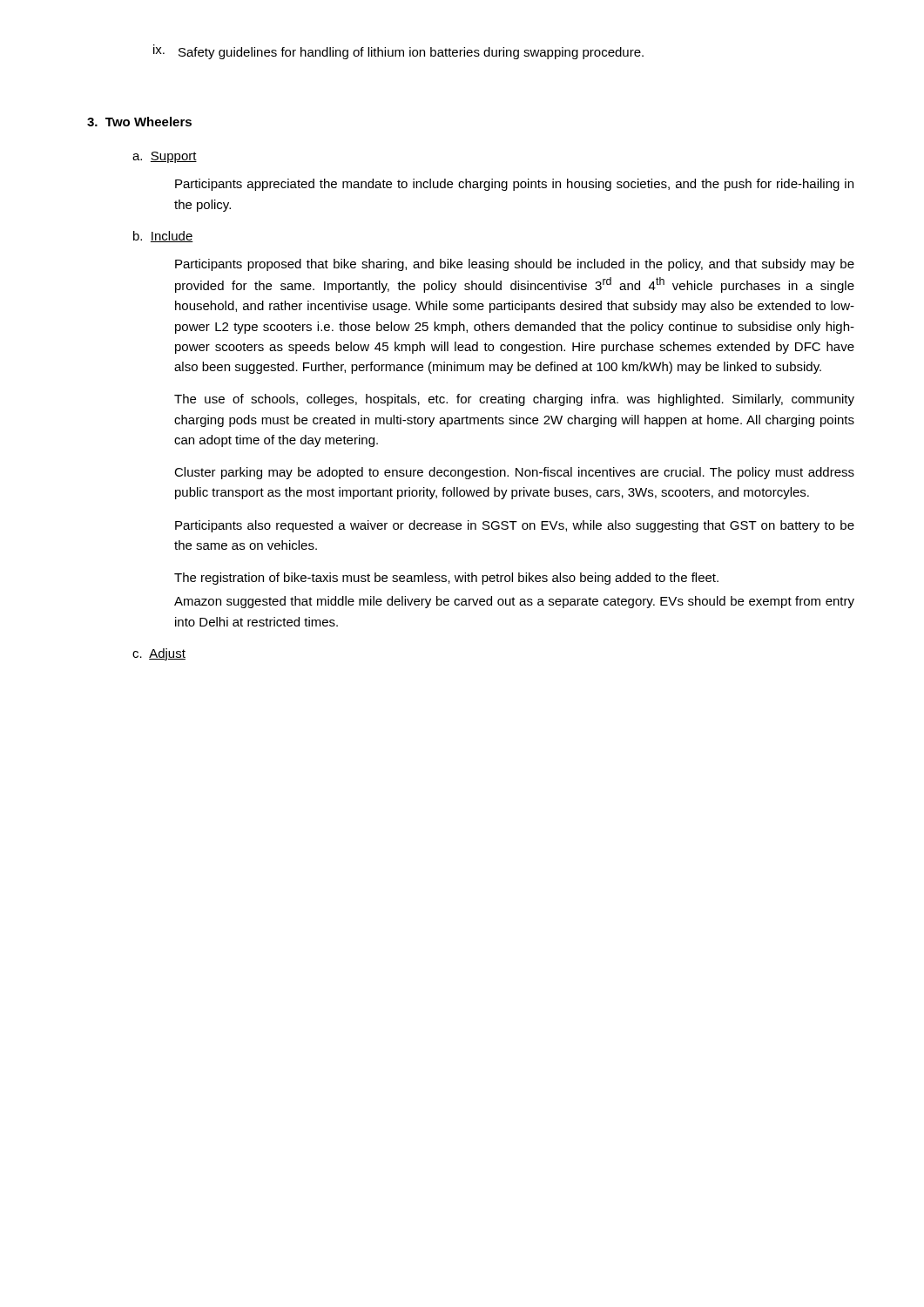Select the passage starting "Participants also requested a waiver or"
This screenshot has height=1307, width=924.
coord(514,535)
